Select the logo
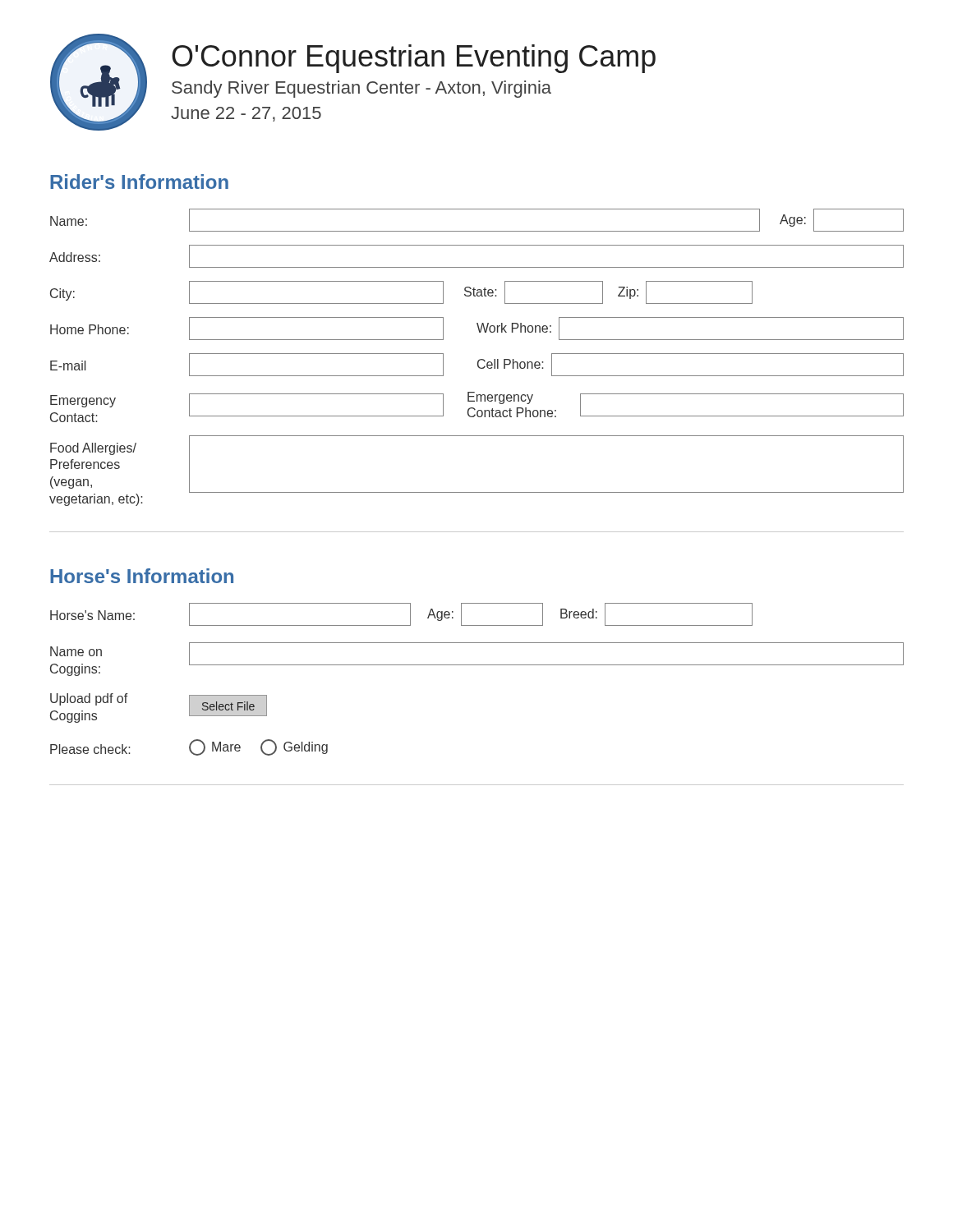953x1232 pixels. [x=99, y=82]
